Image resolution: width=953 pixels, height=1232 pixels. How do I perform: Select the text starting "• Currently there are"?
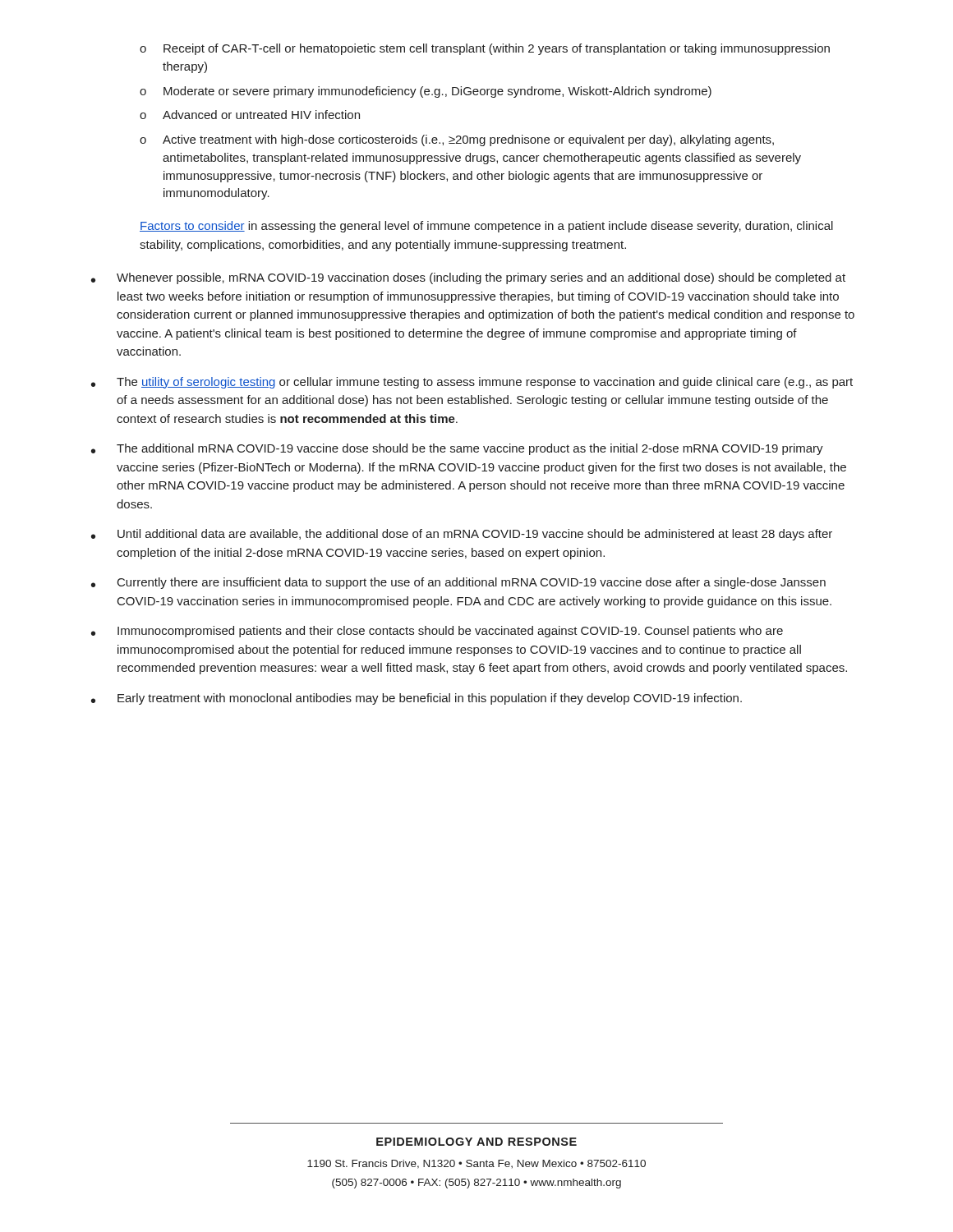[x=476, y=592]
